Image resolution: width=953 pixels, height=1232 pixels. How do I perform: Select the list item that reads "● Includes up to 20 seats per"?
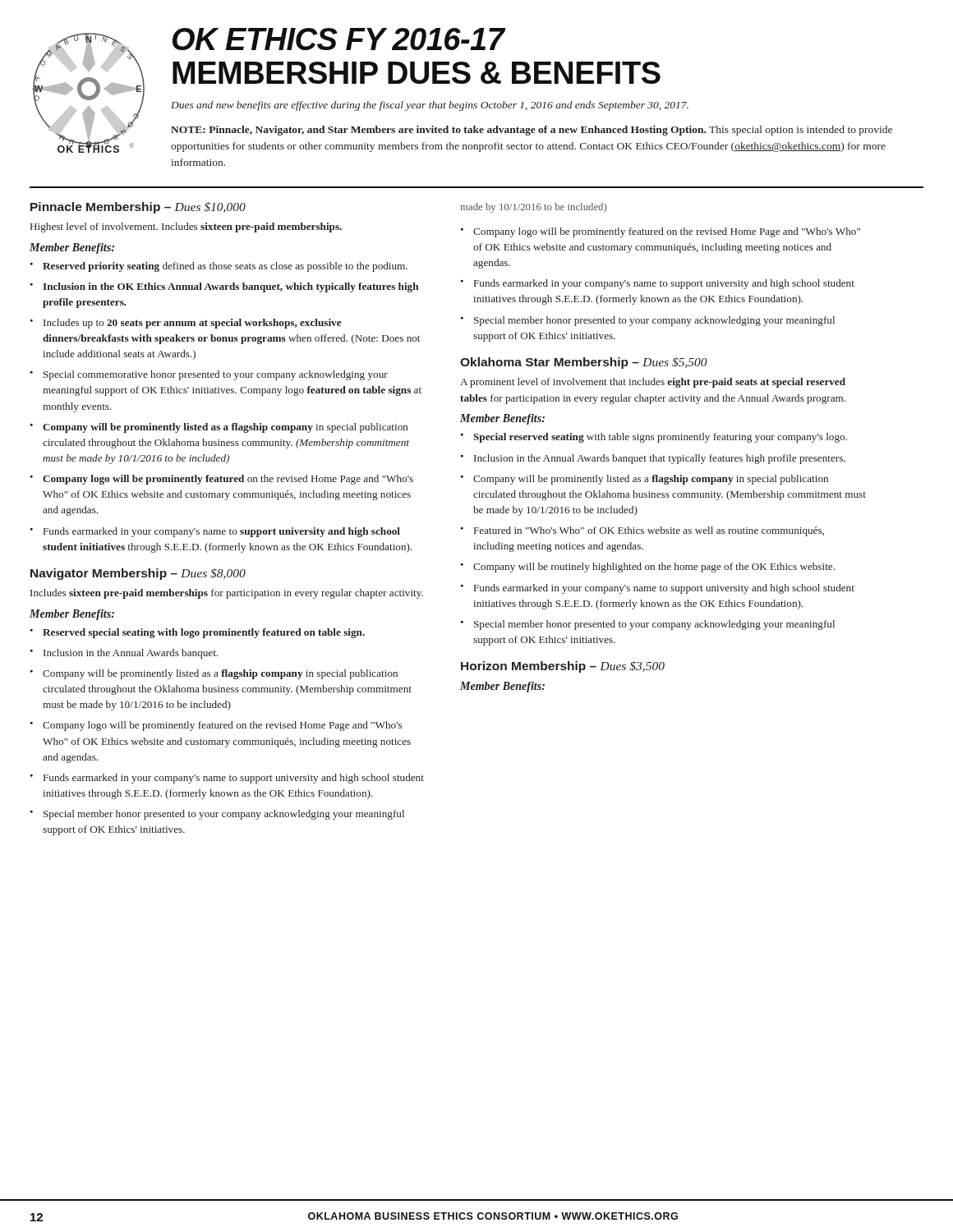point(228,338)
